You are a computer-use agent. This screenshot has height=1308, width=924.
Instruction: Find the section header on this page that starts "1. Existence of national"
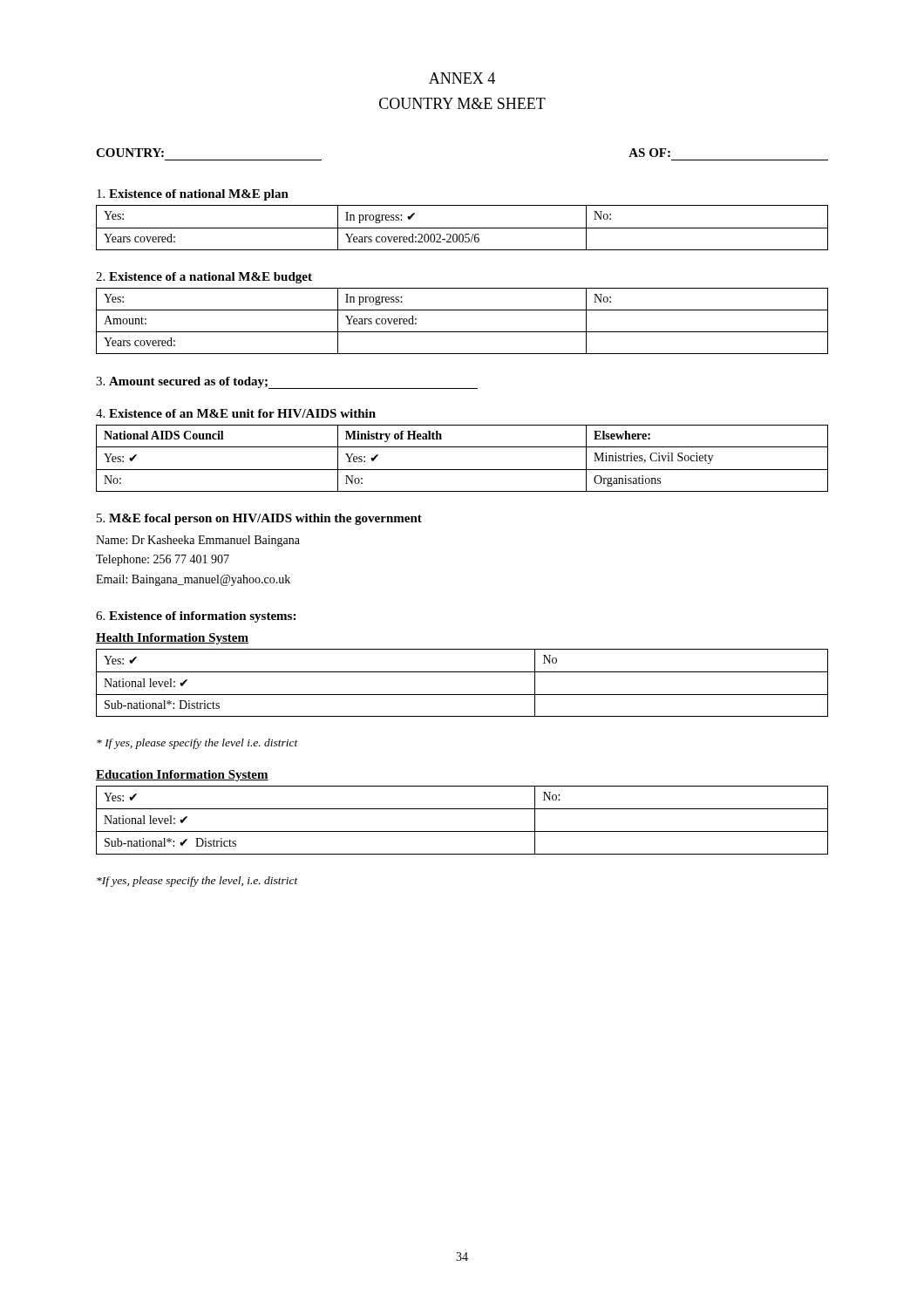[x=192, y=194]
